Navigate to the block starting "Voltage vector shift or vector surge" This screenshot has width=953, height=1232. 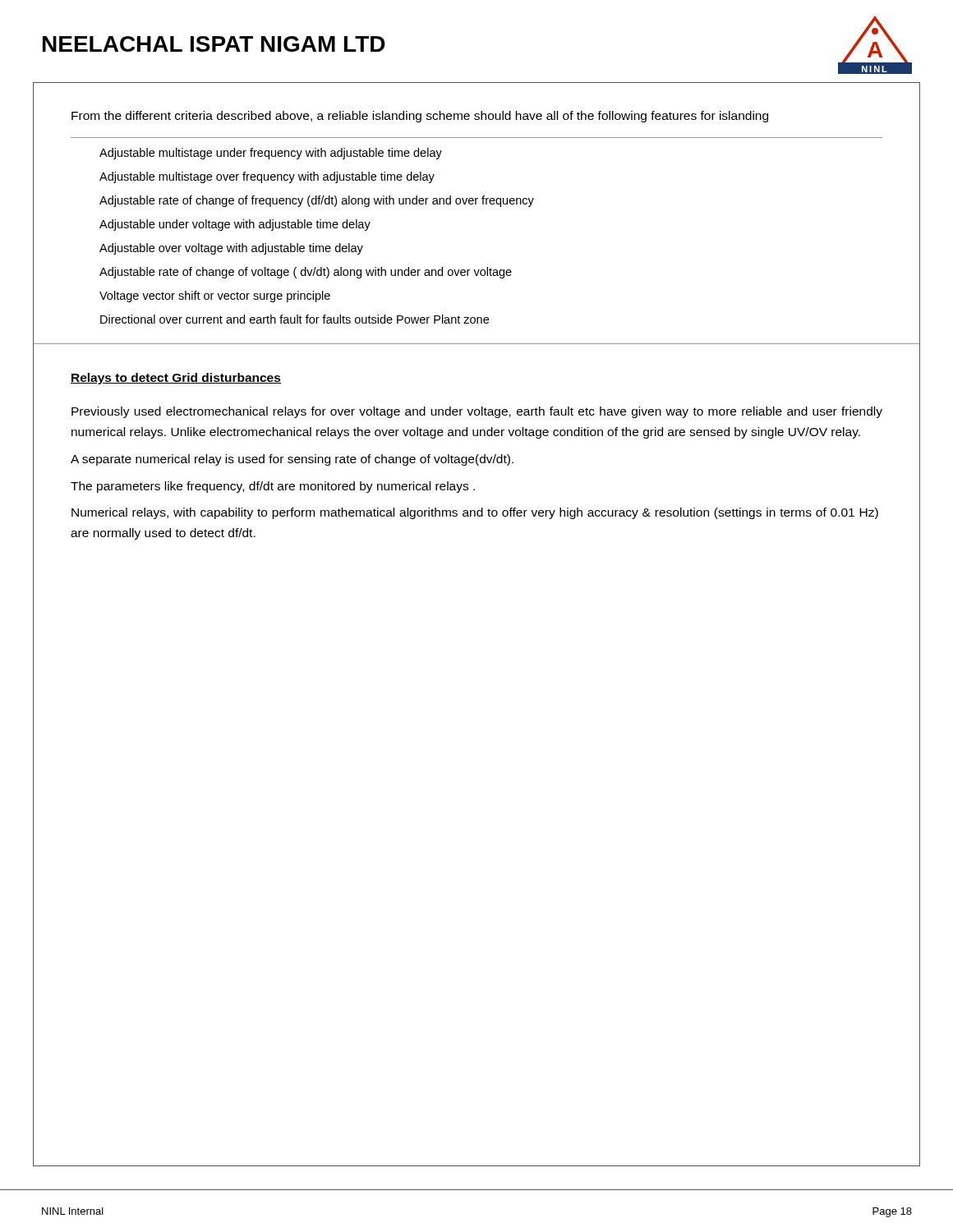215,296
